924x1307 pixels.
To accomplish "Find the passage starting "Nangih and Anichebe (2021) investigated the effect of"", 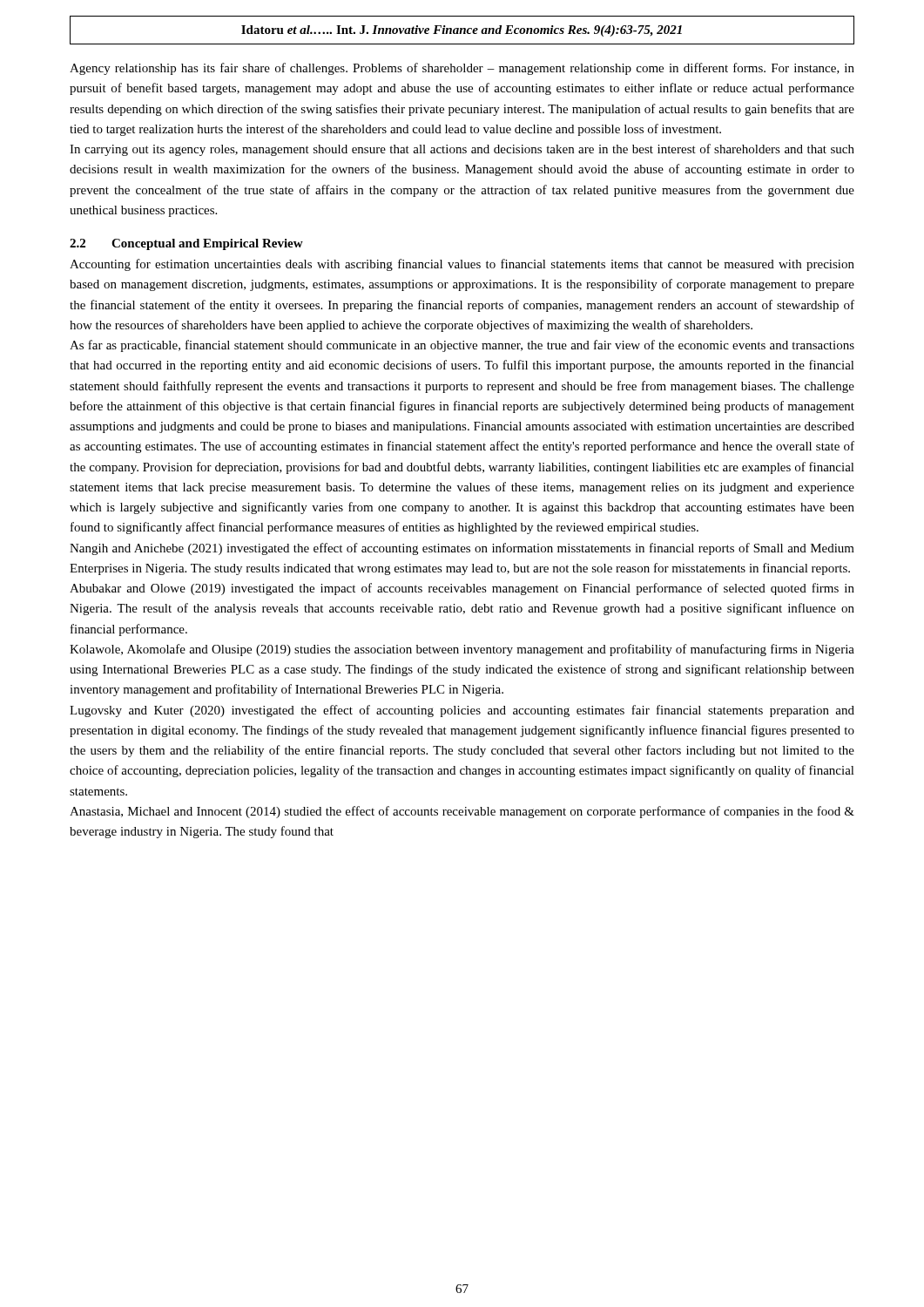I will pyautogui.click(x=462, y=558).
